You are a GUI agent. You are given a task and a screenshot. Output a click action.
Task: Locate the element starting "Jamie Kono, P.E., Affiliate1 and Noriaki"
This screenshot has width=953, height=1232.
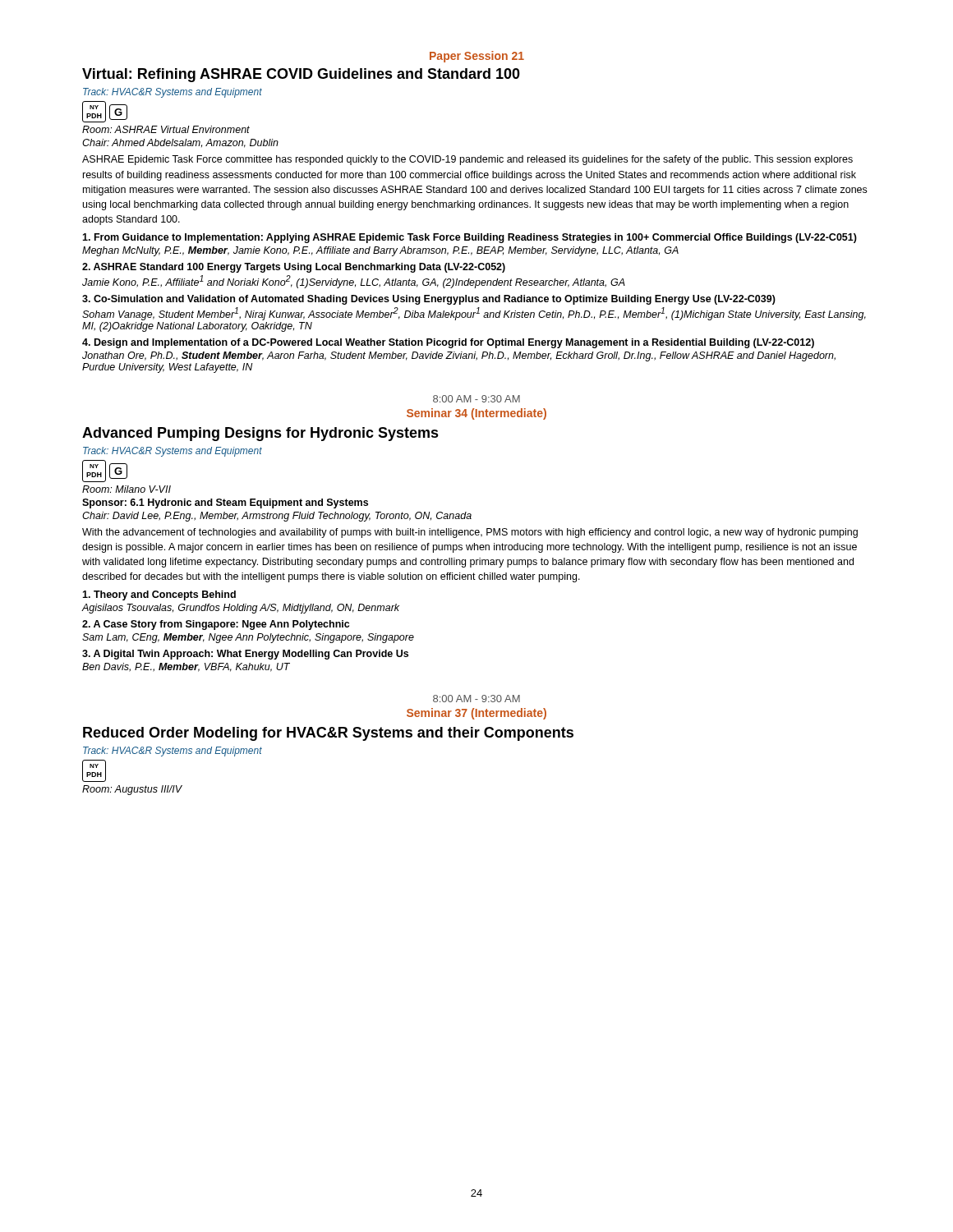[354, 281]
